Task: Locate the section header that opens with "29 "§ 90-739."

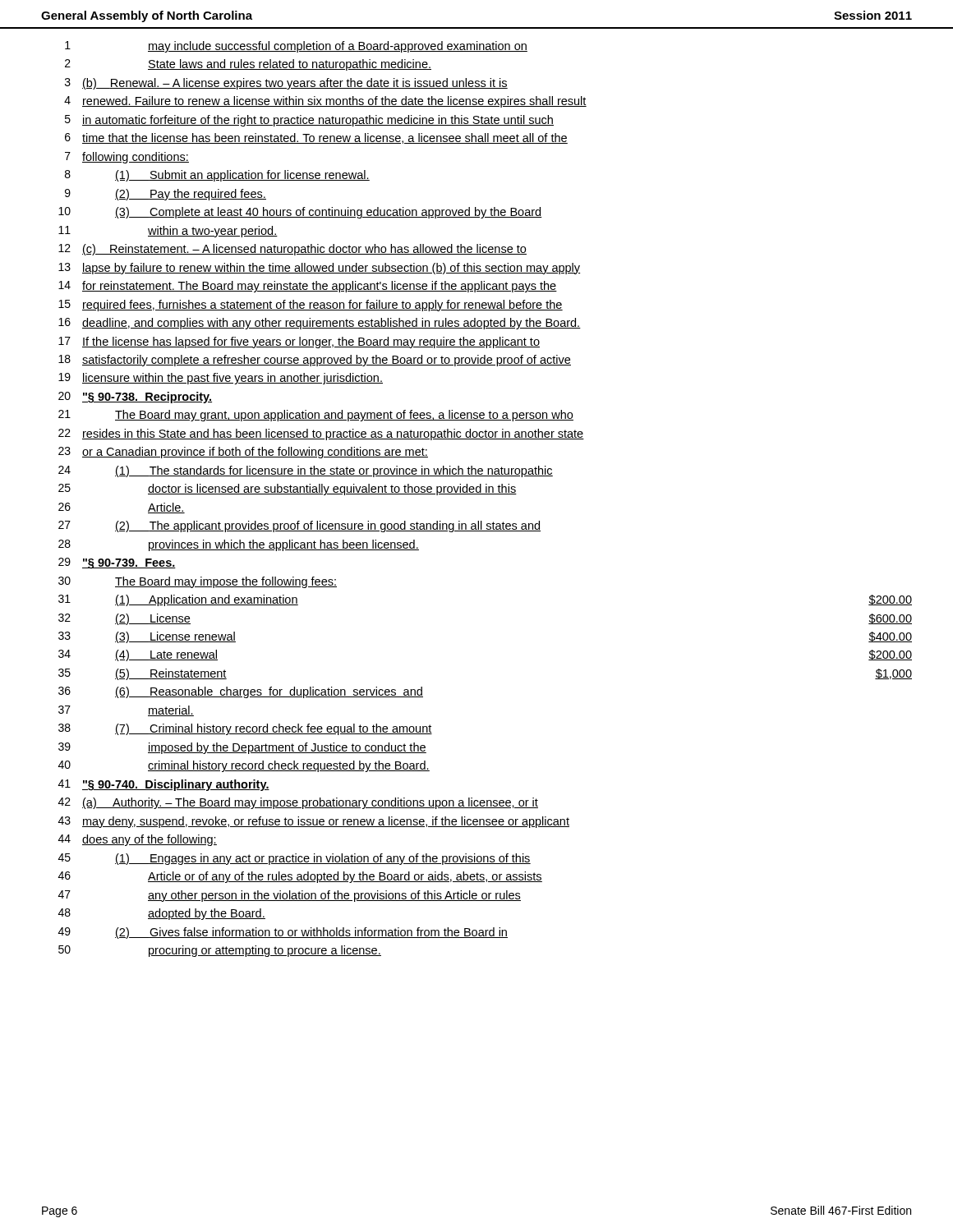Action: coord(117,563)
